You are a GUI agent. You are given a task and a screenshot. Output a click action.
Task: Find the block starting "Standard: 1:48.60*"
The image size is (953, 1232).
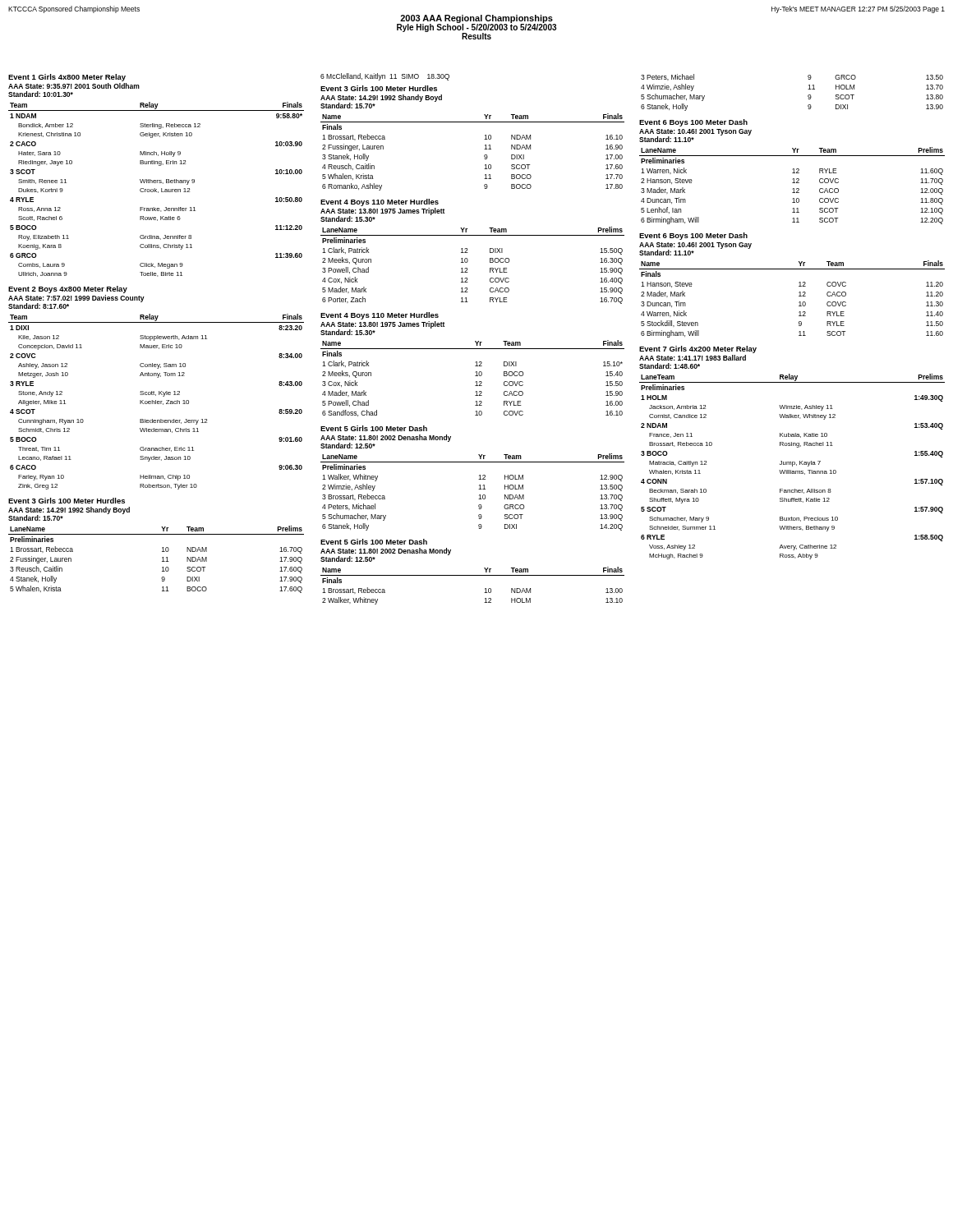670,366
